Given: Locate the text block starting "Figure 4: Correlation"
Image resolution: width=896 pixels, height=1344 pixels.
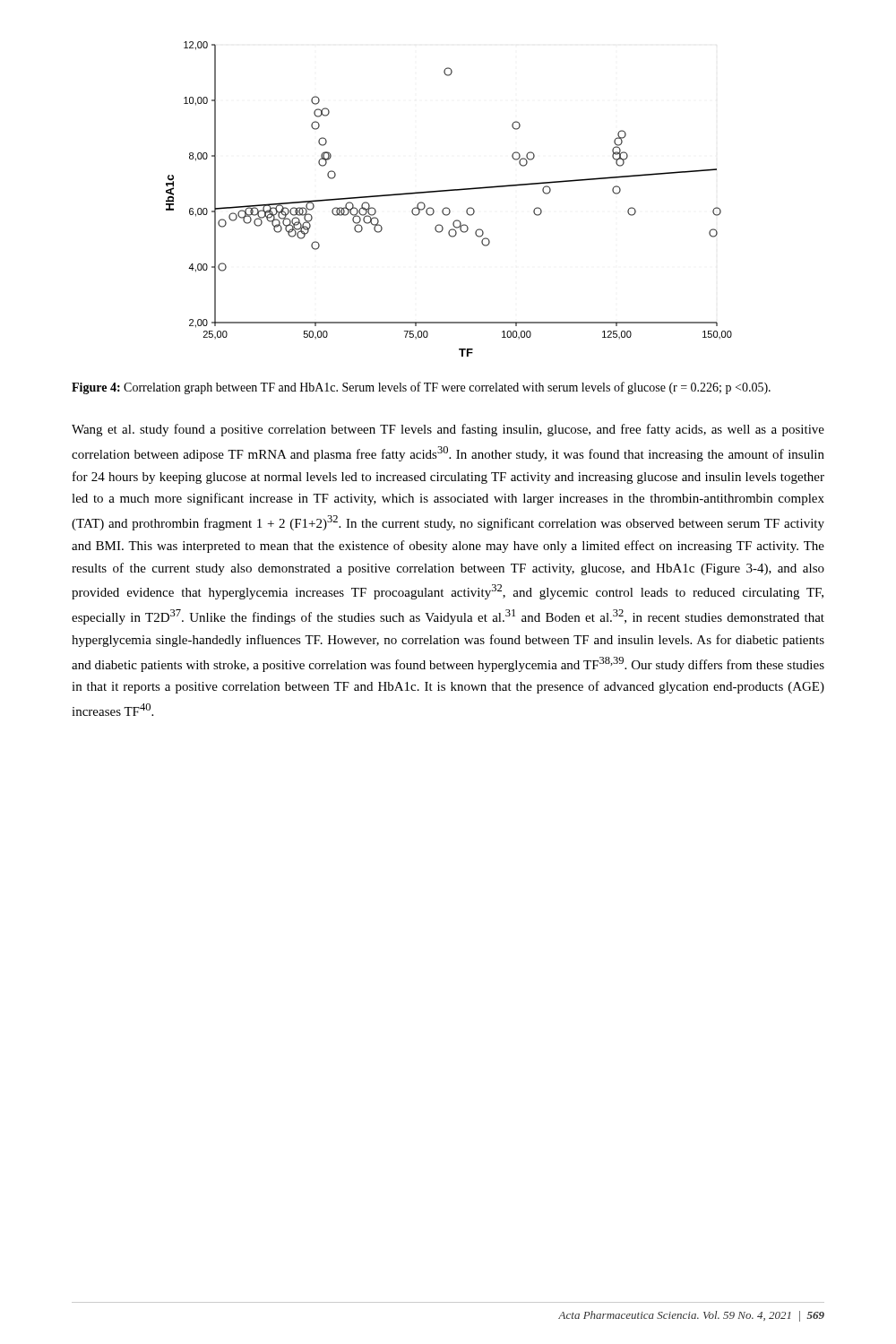Looking at the screenshot, I should pyautogui.click(x=421, y=387).
